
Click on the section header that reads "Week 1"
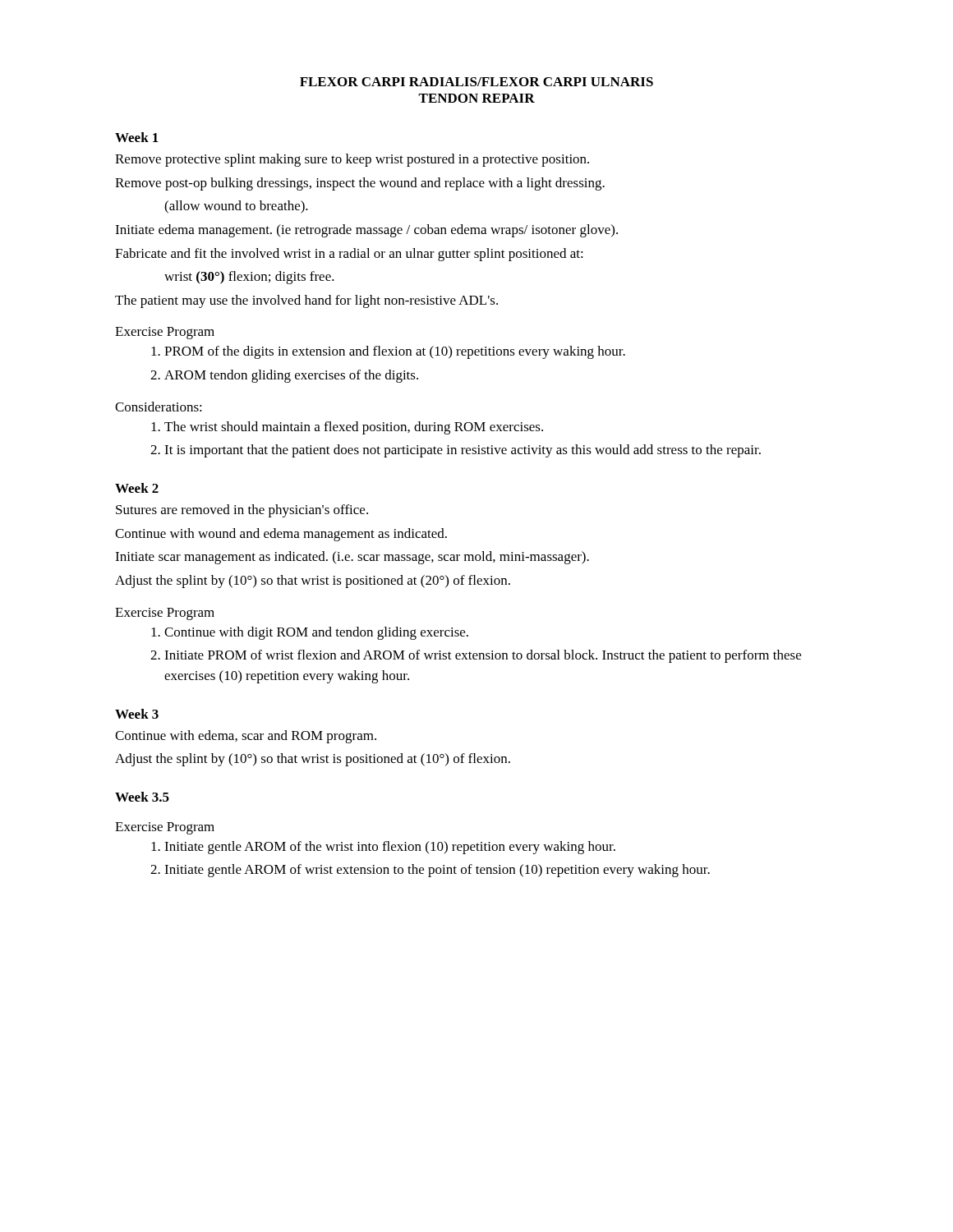(x=137, y=138)
